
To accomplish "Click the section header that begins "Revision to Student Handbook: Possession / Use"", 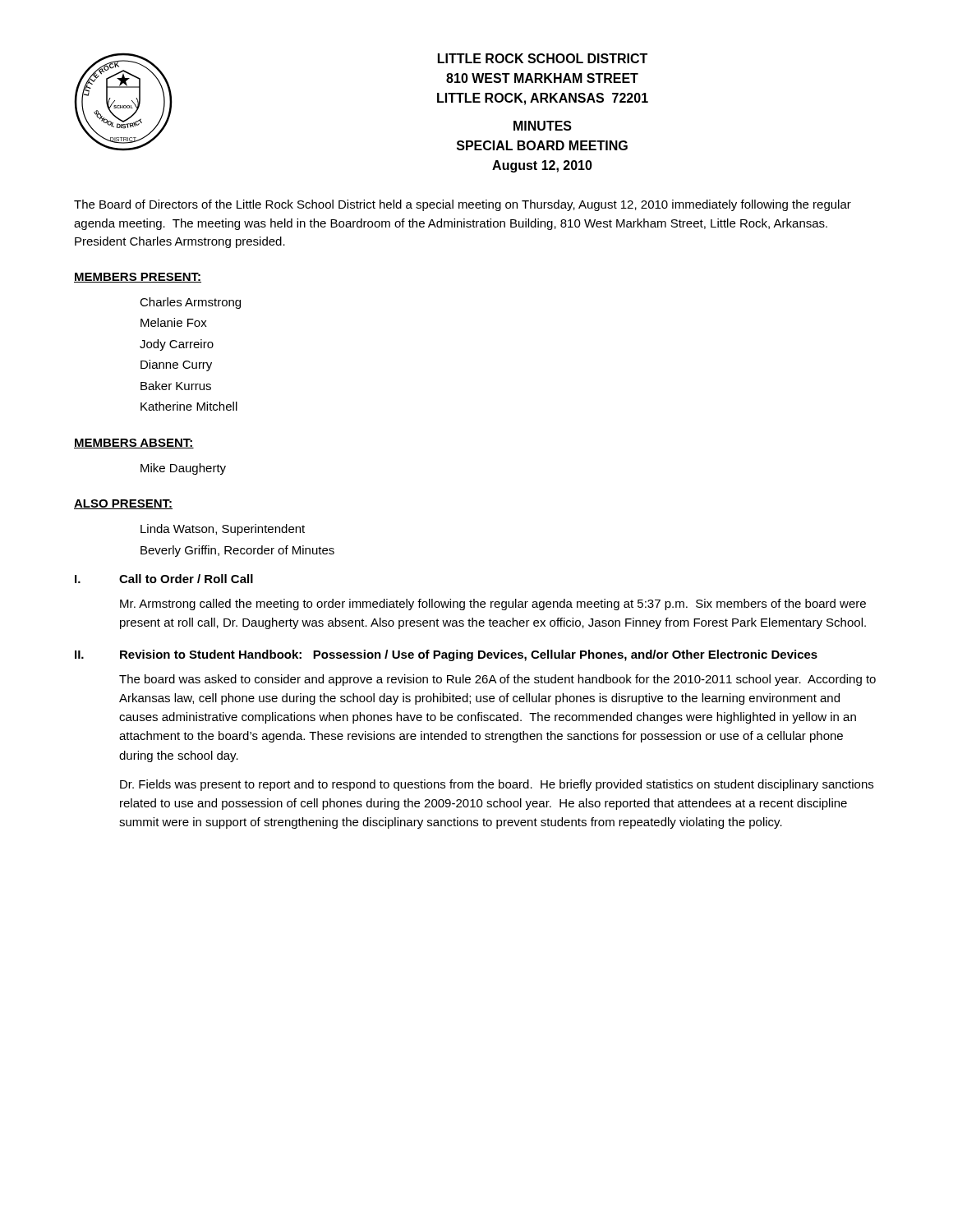I will tap(468, 654).
